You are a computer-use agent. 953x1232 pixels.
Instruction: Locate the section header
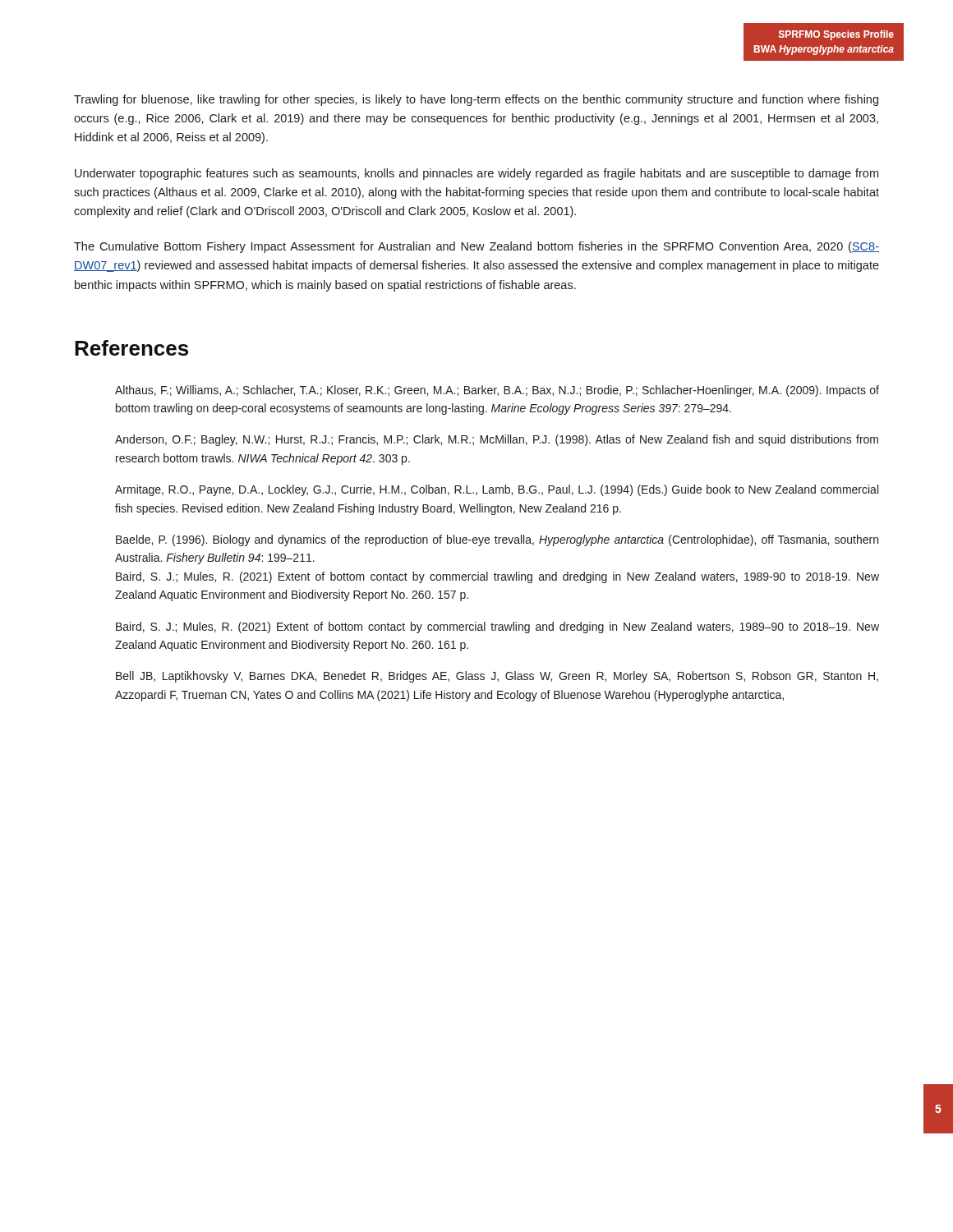click(x=132, y=348)
